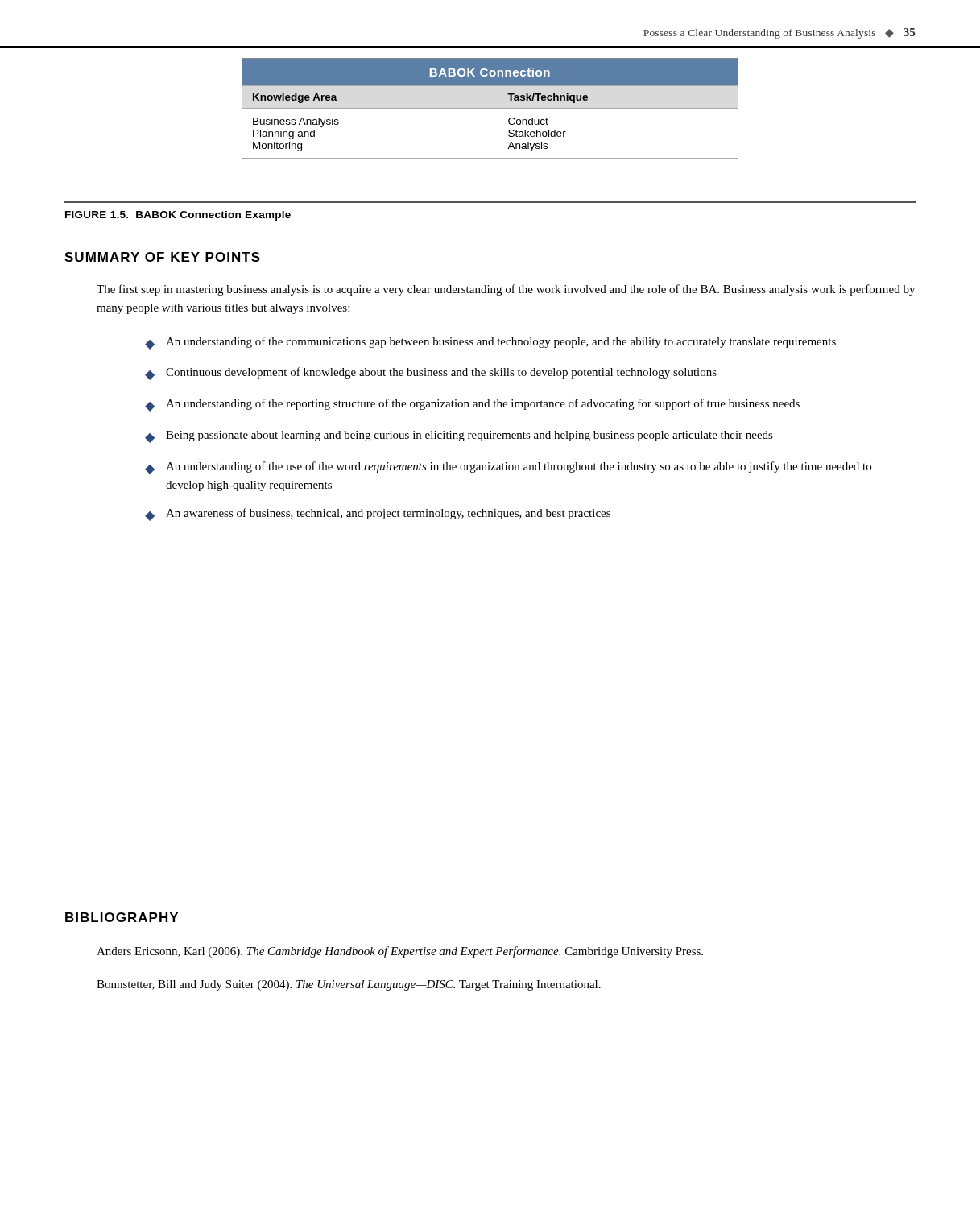Screen dimensions: 1208x980
Task: Select the text block that says "The first step in mastering business analysis"
Action: (x=506, y=298)
